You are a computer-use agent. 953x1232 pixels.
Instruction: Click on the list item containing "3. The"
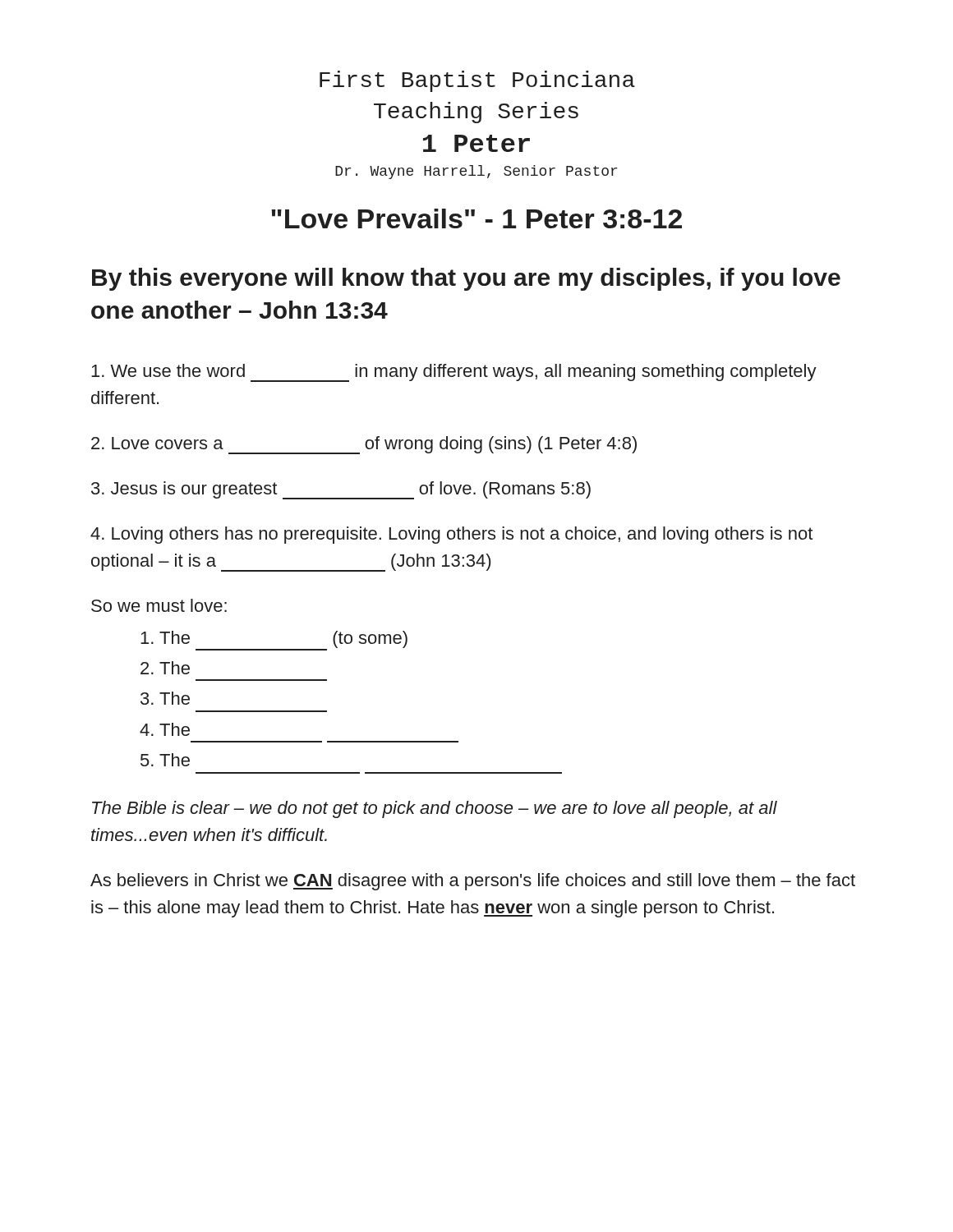pos(233,701)
